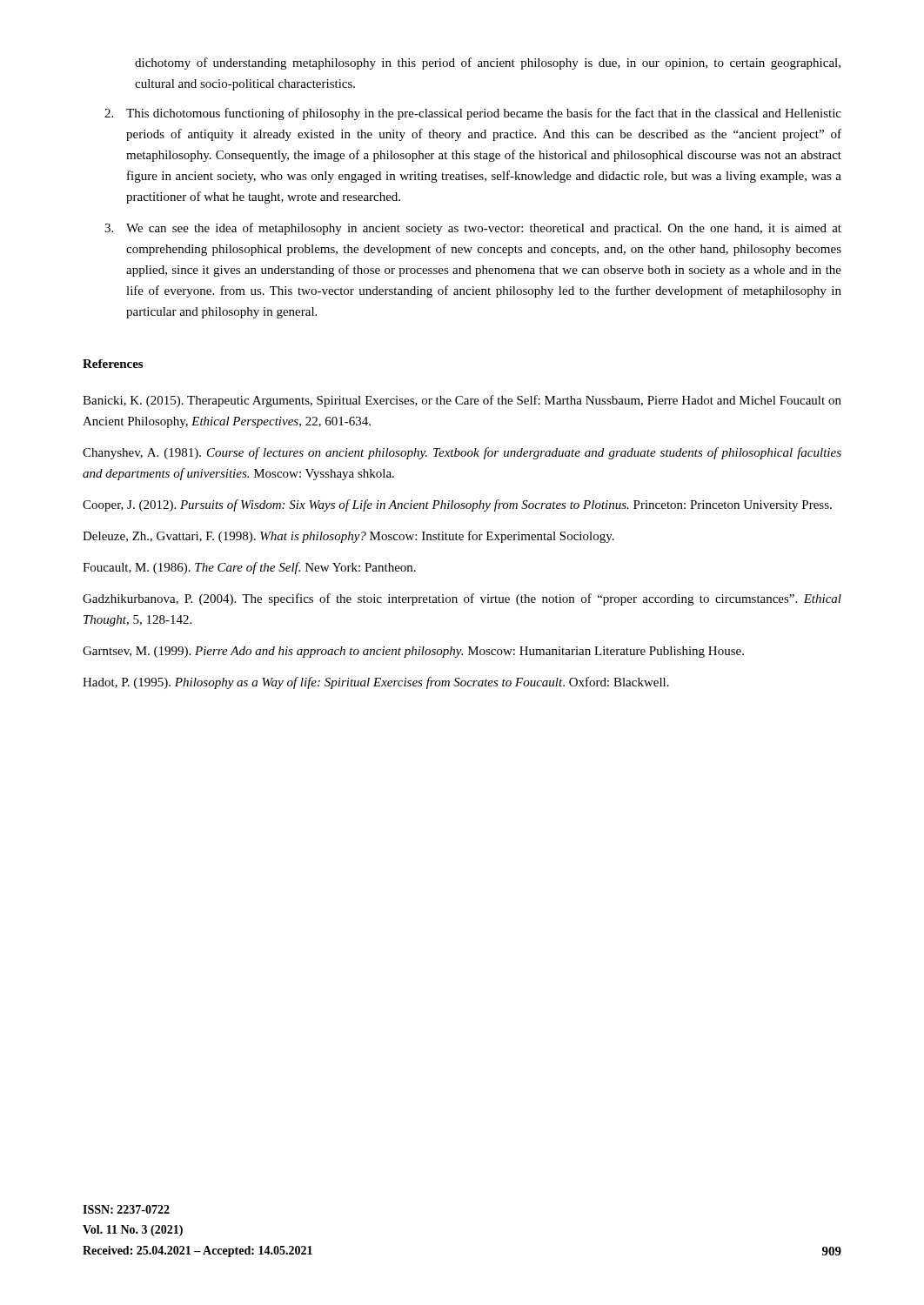Screen dimensions: 1305x924
Task: Locate the region starting "Banicki, K. (2015). Therapeutic Arguments,"
Action: point(462,411)
